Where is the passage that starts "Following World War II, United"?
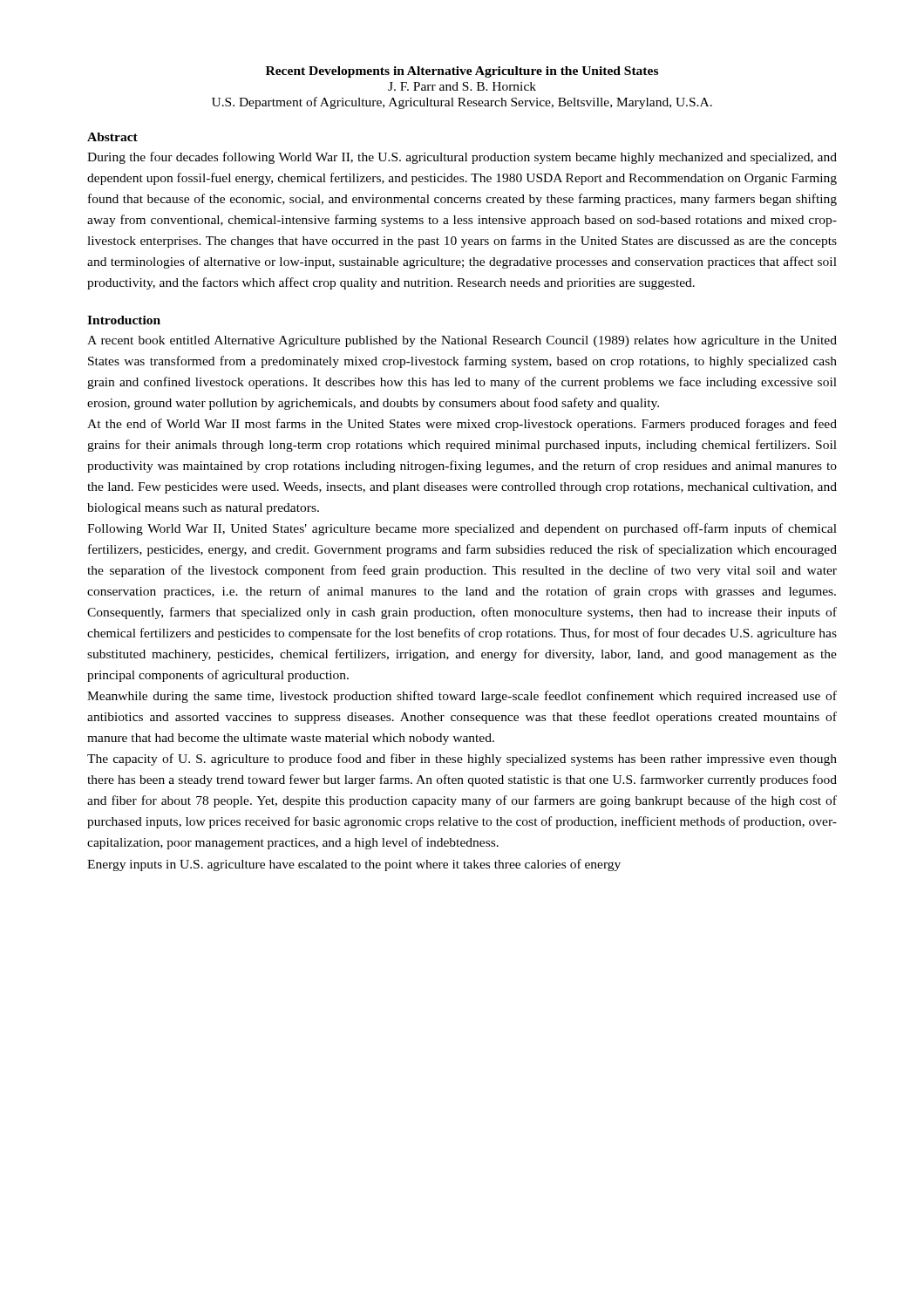 pos(462,602)
